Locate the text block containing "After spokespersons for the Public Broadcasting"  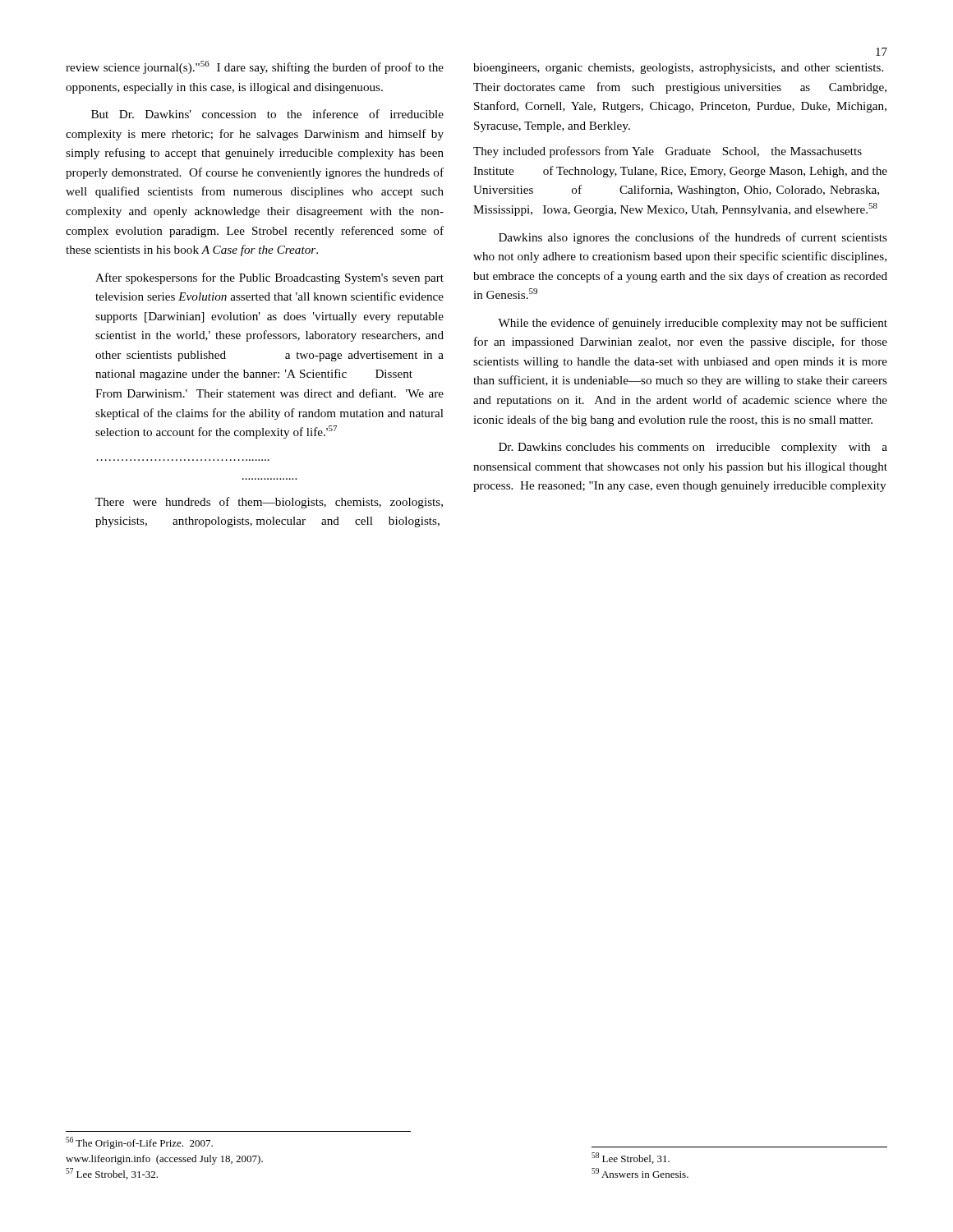coord(269,278)
